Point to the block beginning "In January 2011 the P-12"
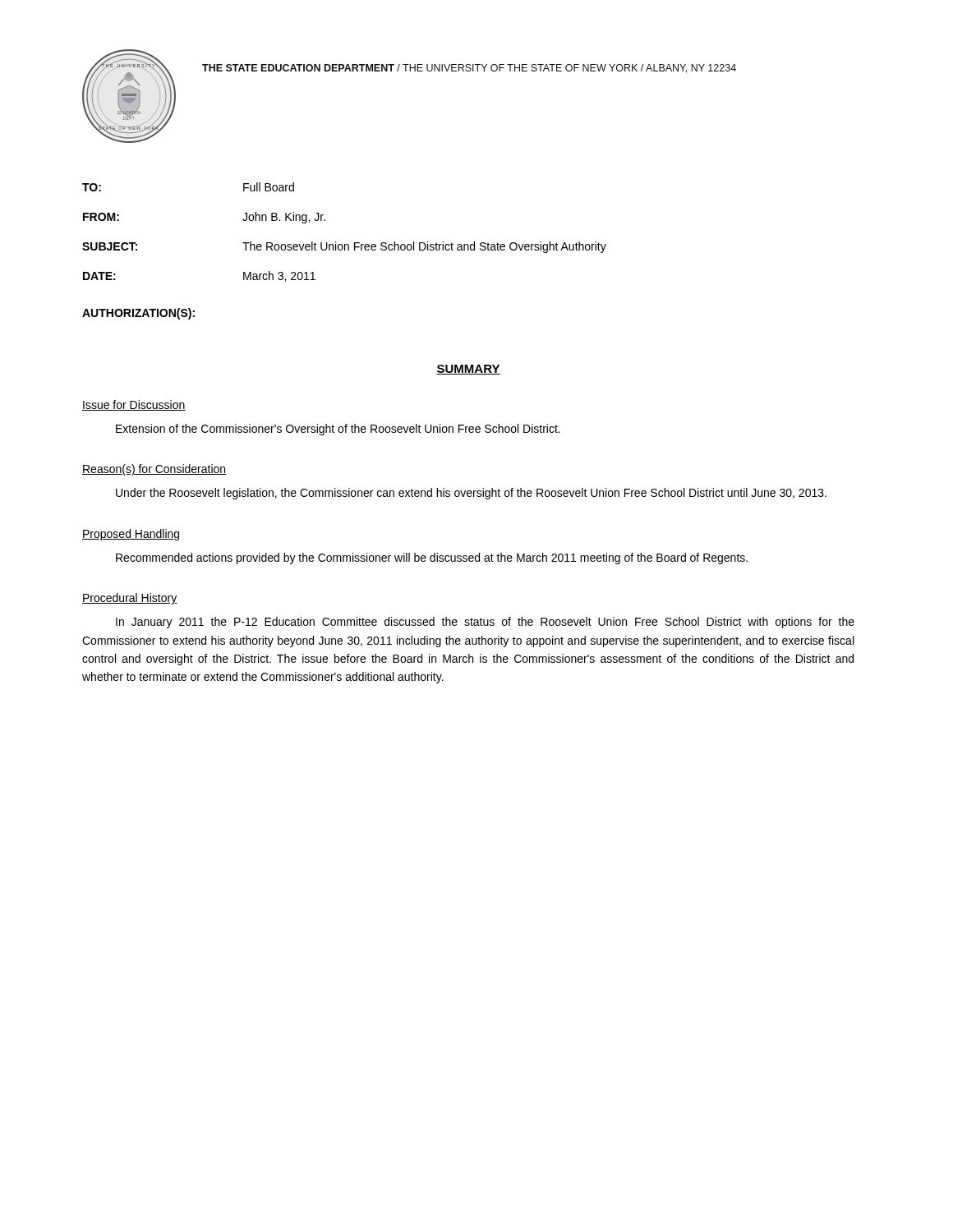 (x=468, y=649)
